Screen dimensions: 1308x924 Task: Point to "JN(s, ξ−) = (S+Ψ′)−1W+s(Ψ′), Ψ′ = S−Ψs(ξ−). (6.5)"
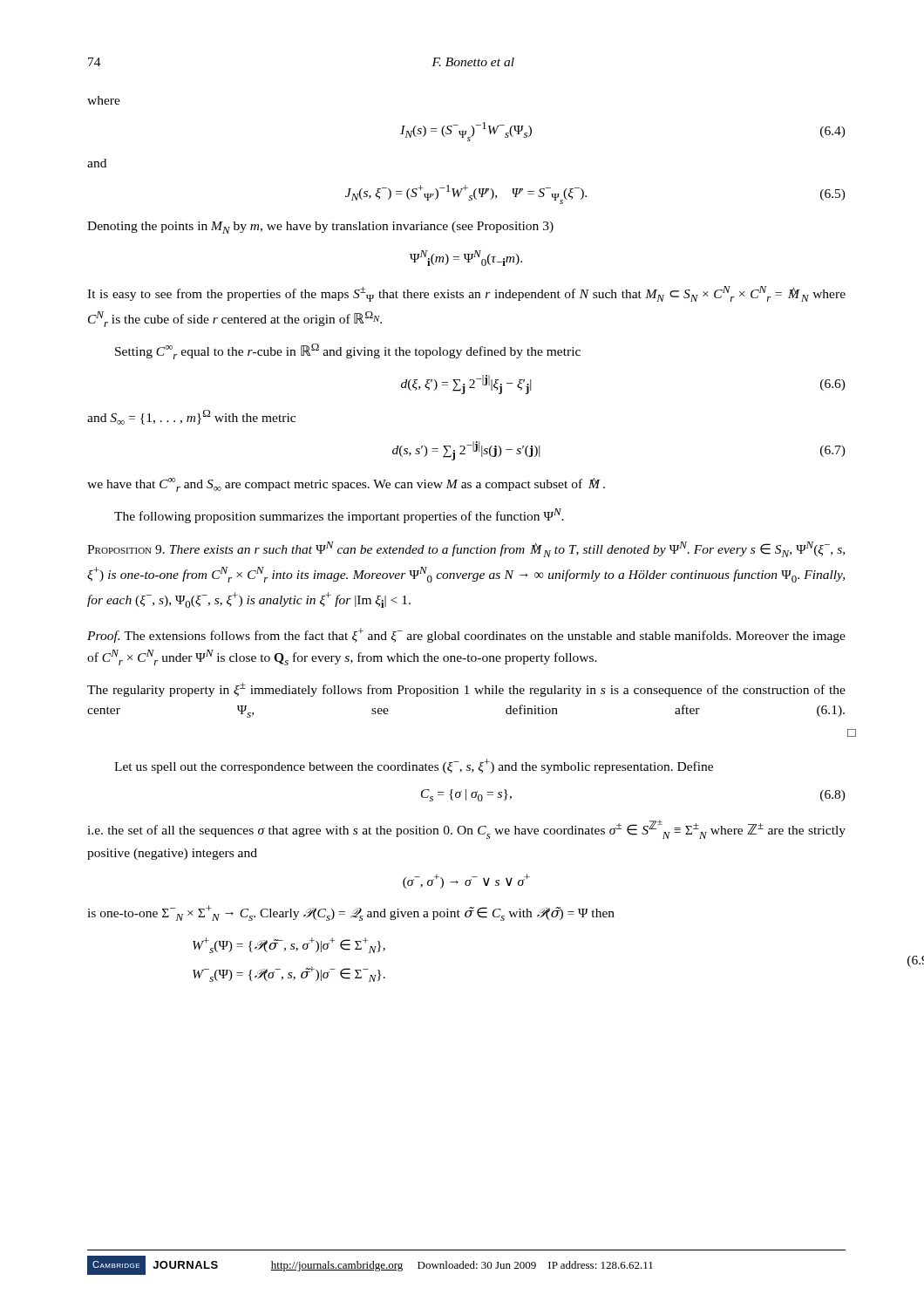595,194
